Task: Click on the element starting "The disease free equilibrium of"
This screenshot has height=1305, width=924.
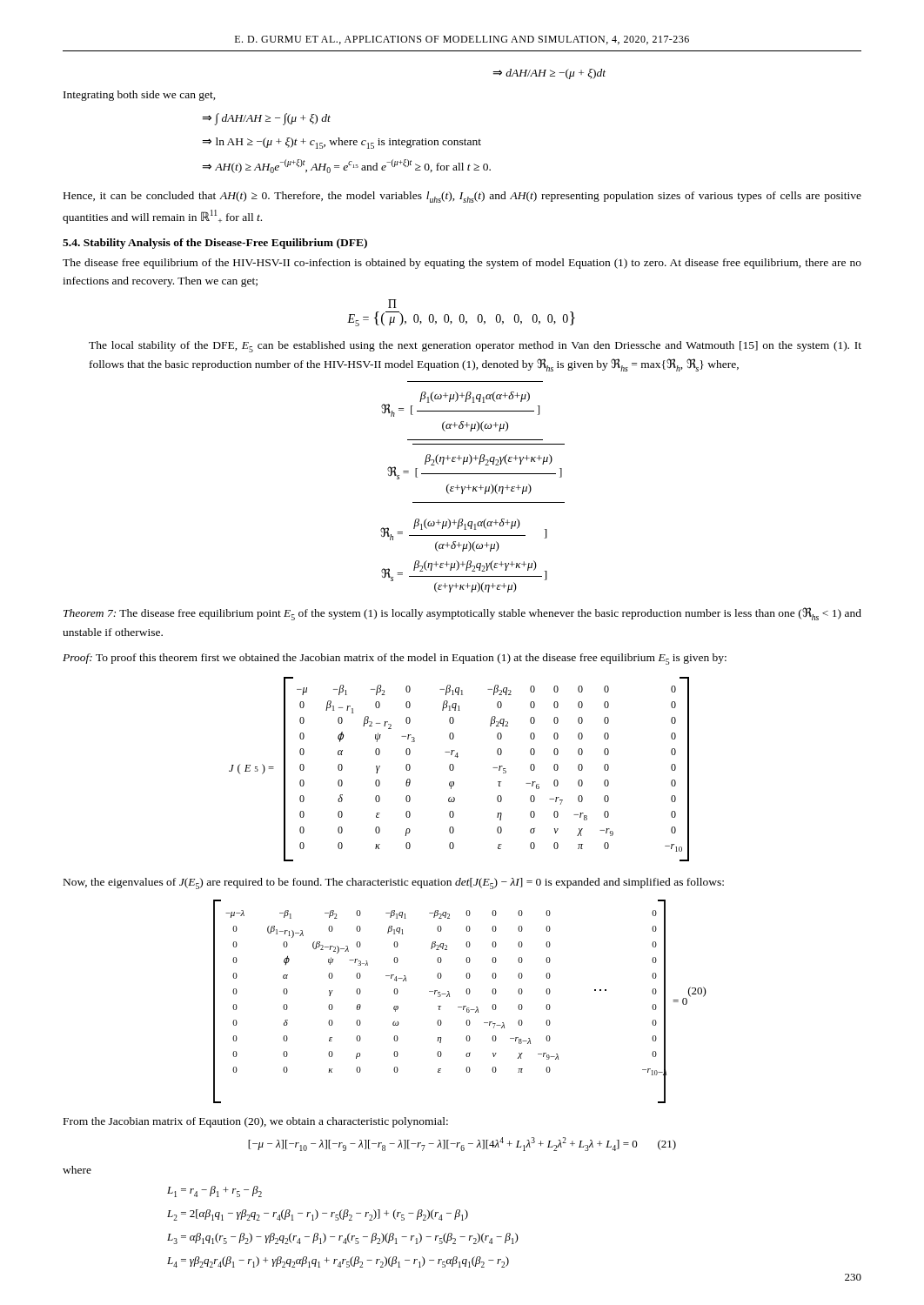Action: point(462,272)
